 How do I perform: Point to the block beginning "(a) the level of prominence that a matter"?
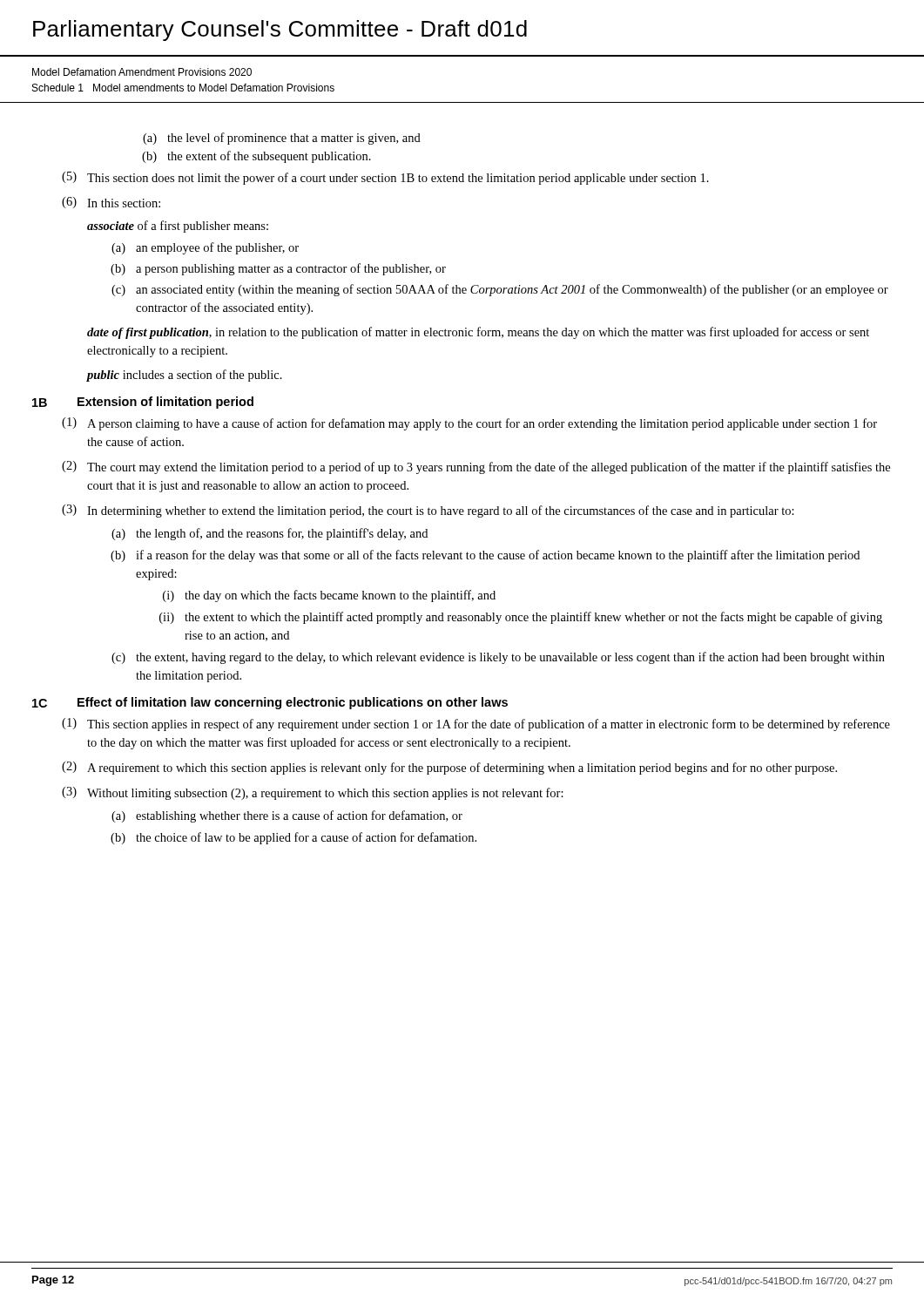[282, 139]
